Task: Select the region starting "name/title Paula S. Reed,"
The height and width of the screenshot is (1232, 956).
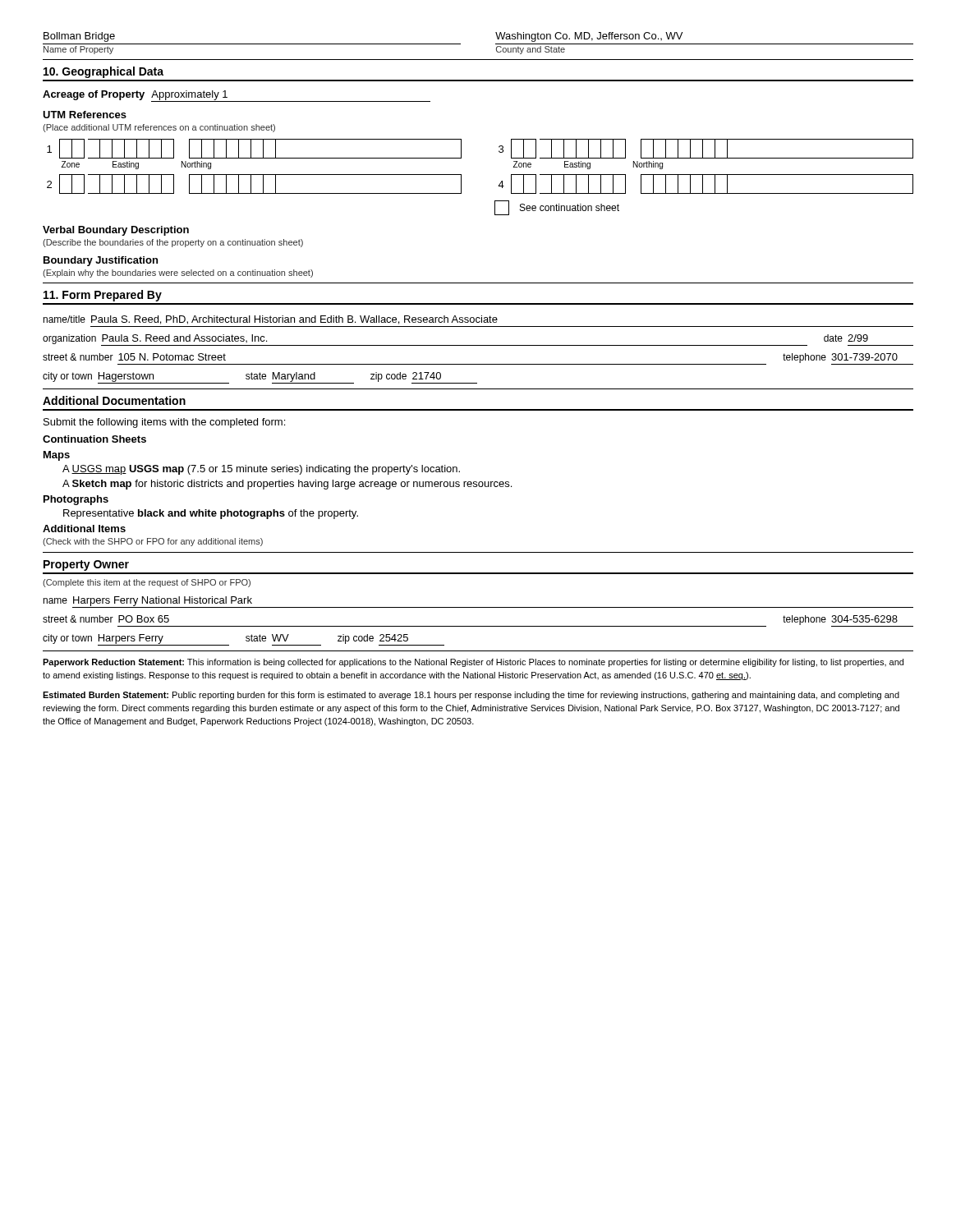Action: 478,320
